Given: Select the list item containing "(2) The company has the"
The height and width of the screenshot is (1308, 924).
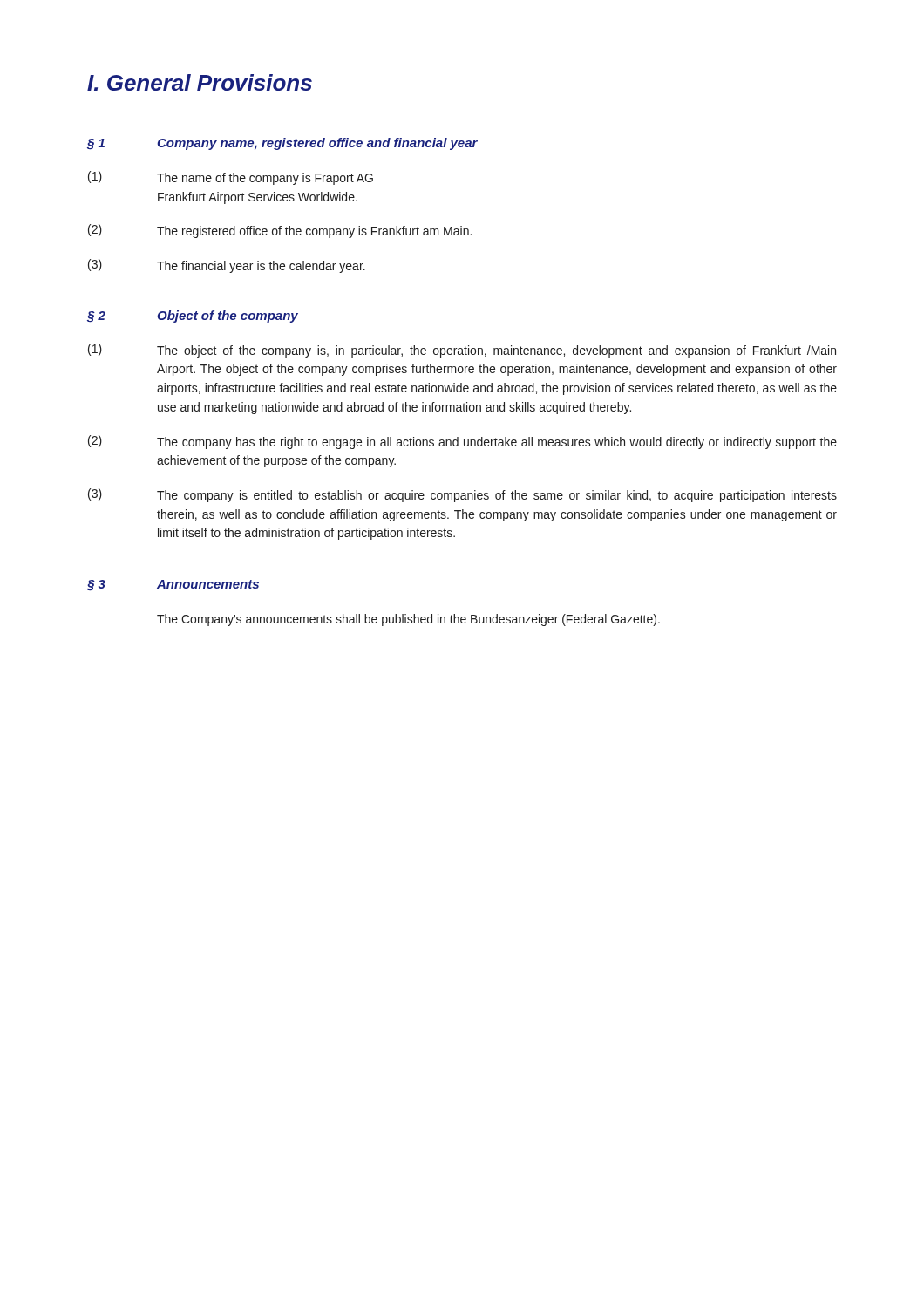Looking at the screenshot, I should [462, 452].
